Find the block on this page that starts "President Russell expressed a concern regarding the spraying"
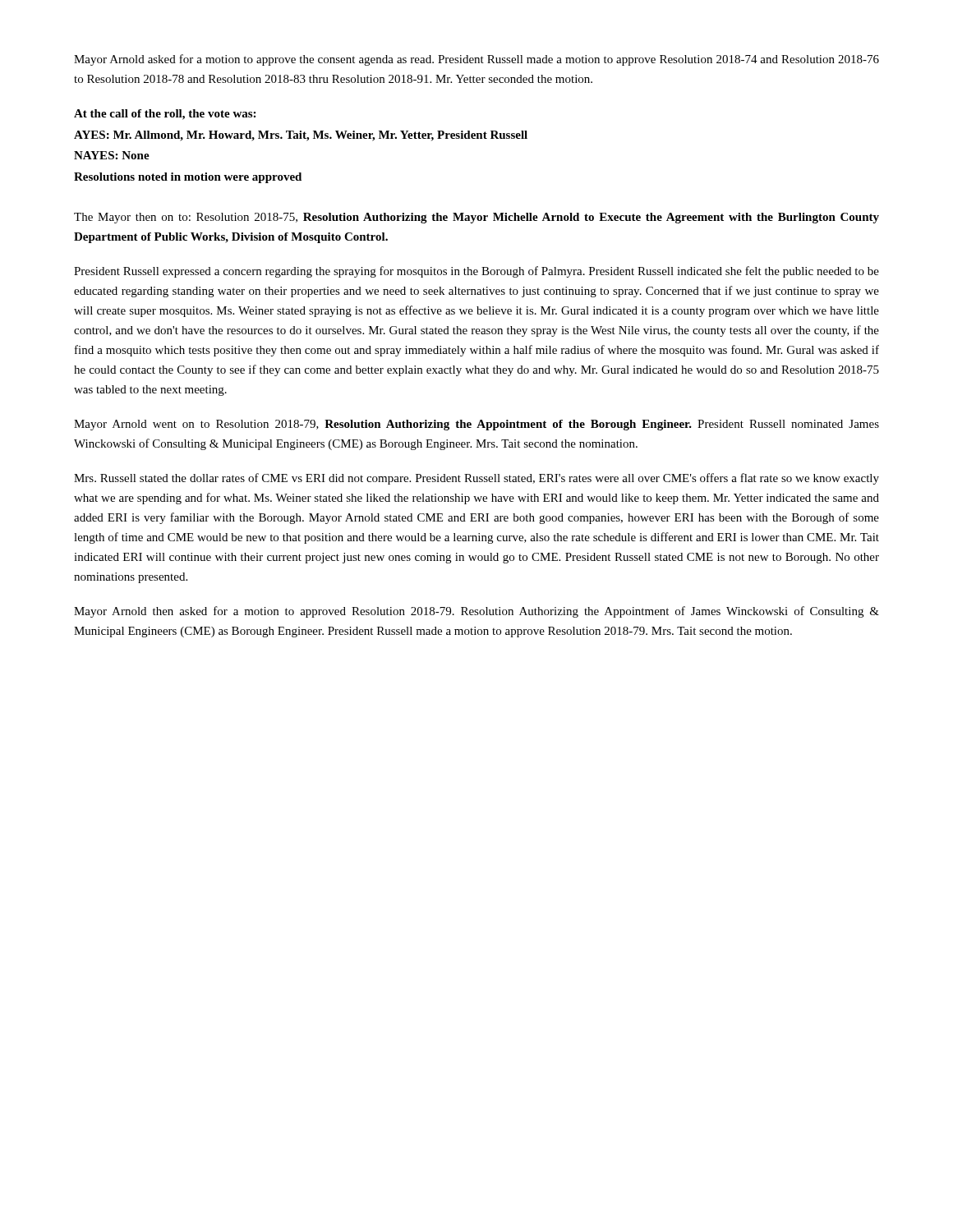The image size is (953, 1232). tap(476, 330)
